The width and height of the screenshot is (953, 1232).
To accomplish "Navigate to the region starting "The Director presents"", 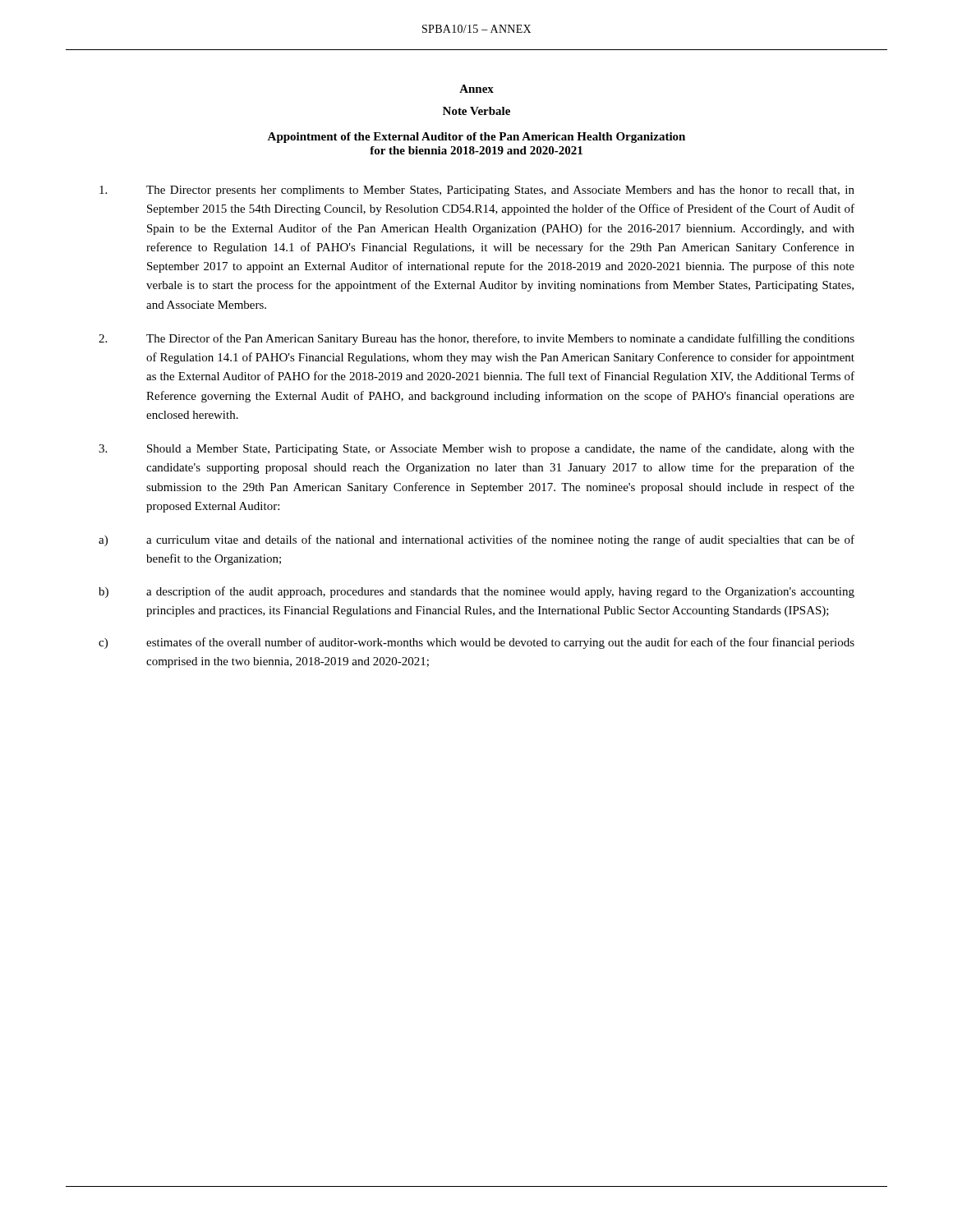I will tap(476, 248).
